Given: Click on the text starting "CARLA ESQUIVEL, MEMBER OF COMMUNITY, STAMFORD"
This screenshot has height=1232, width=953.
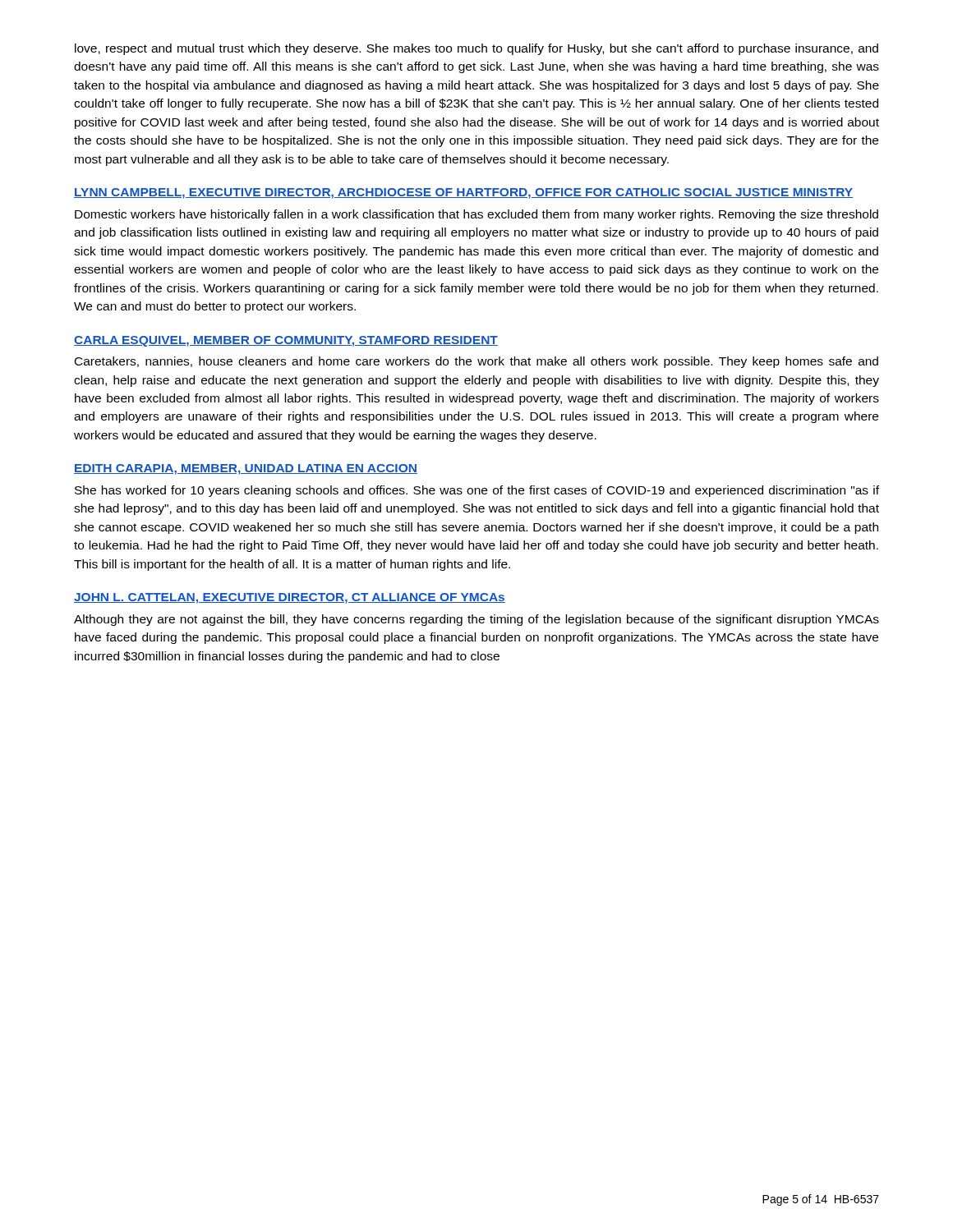Looking at the screenshot, I should [x=286, y=339].
